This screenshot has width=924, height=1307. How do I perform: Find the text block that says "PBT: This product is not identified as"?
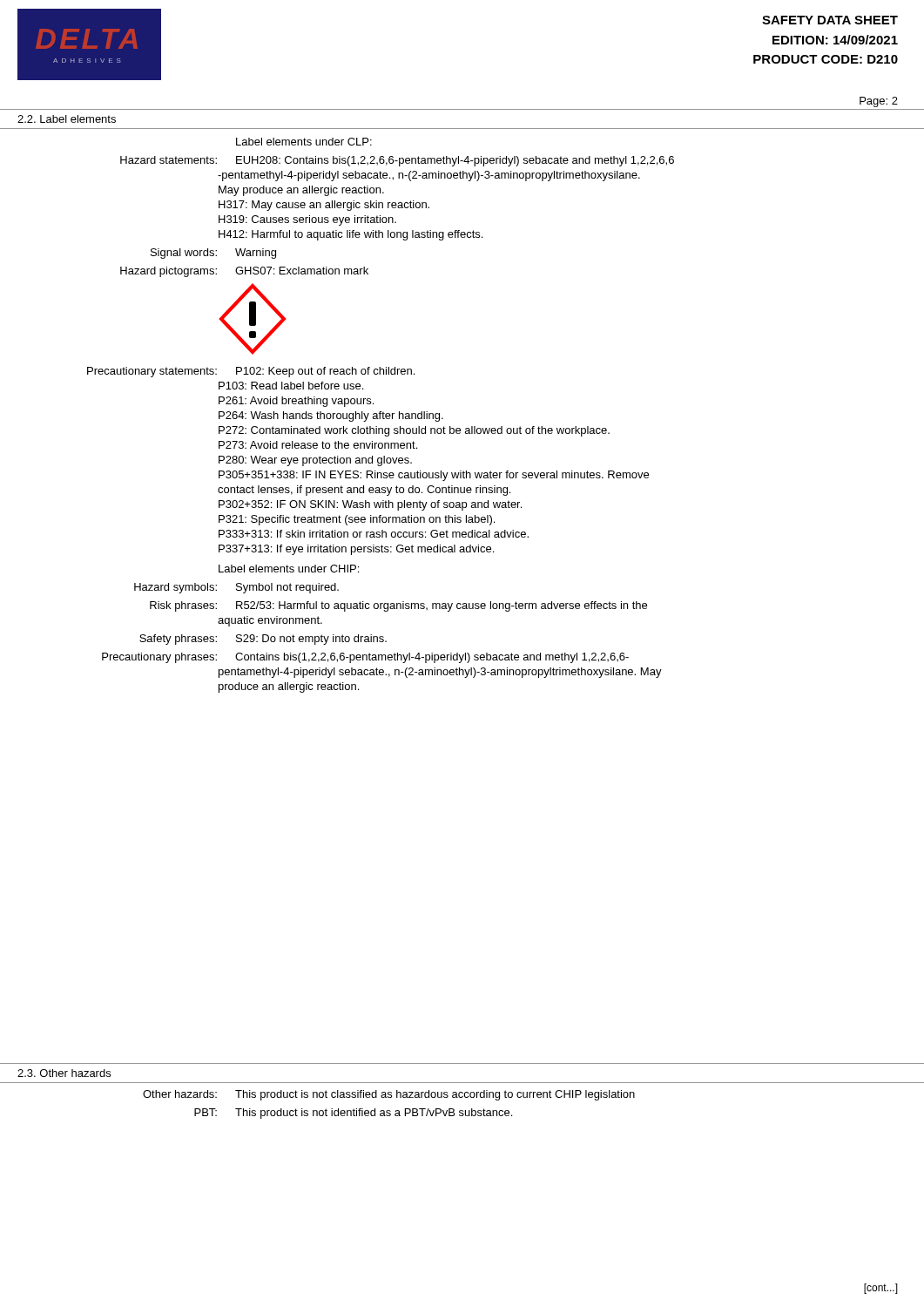[x=462, y=1112]
